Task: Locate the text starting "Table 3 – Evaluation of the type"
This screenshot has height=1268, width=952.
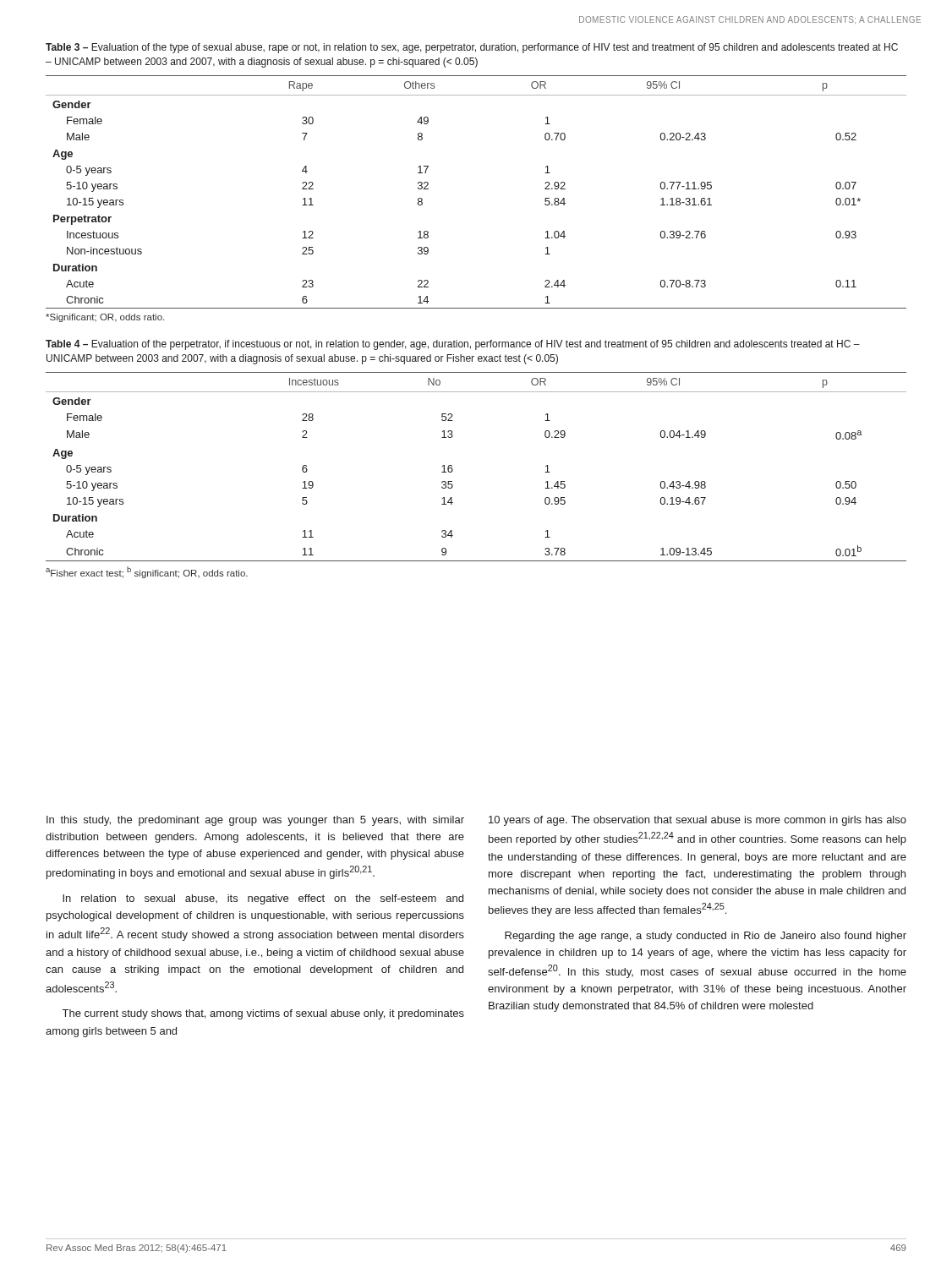Action: (472, 55)
